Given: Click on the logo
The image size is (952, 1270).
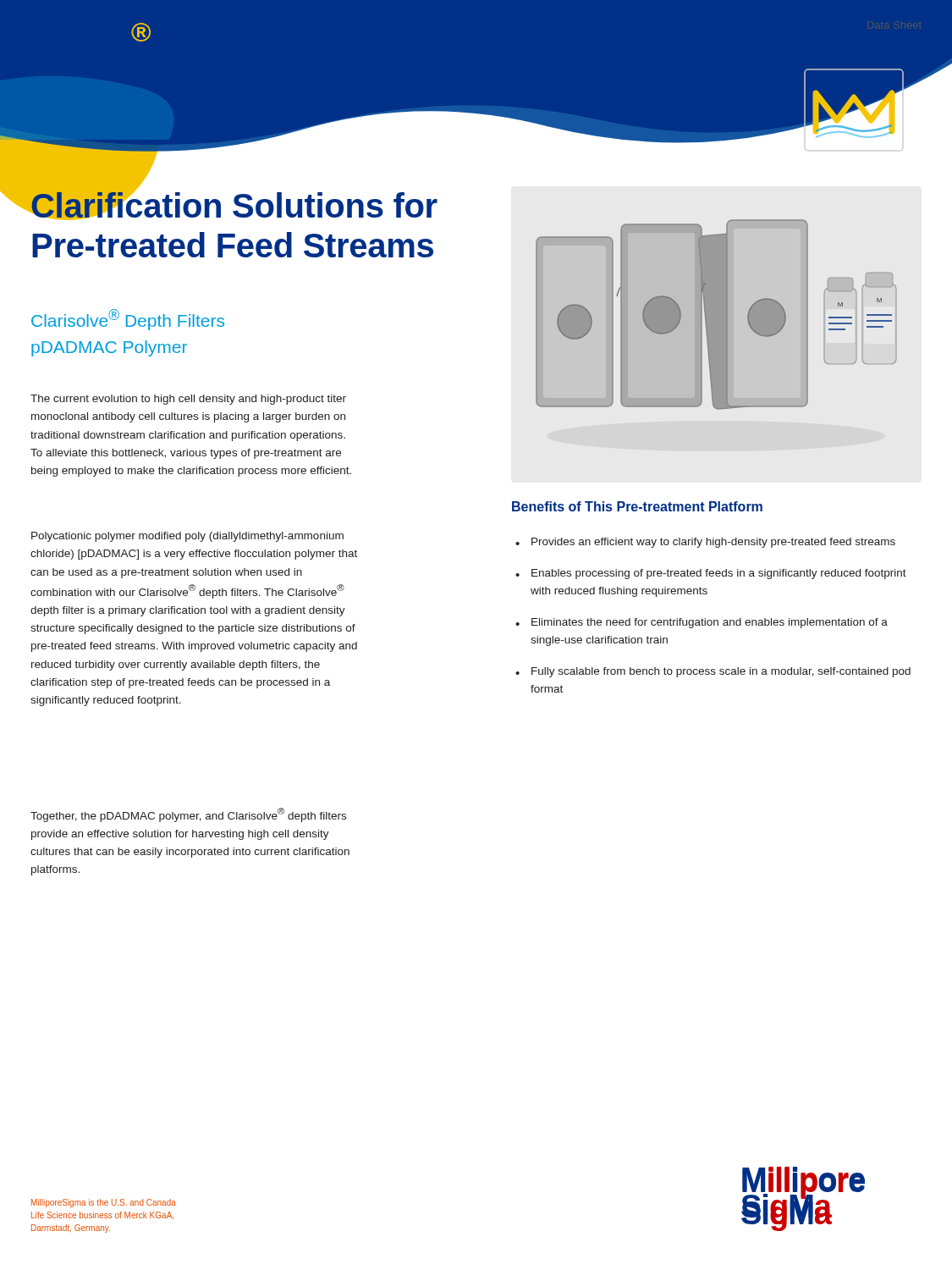Looking at the screenshot, I should [x=825, y=1195].
